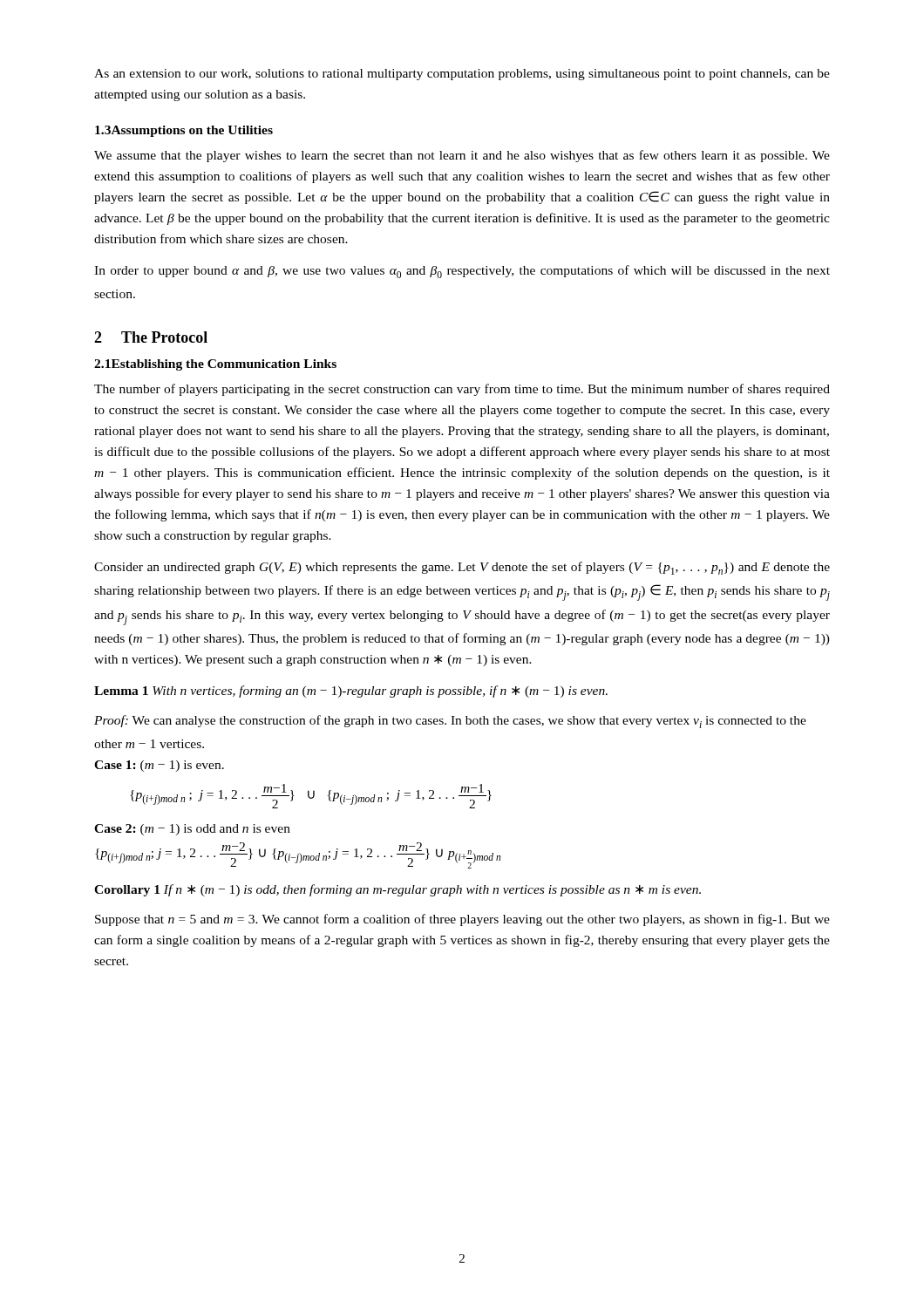
Task: Point to "2The Protocol"
Action: [x=151, y=338]
